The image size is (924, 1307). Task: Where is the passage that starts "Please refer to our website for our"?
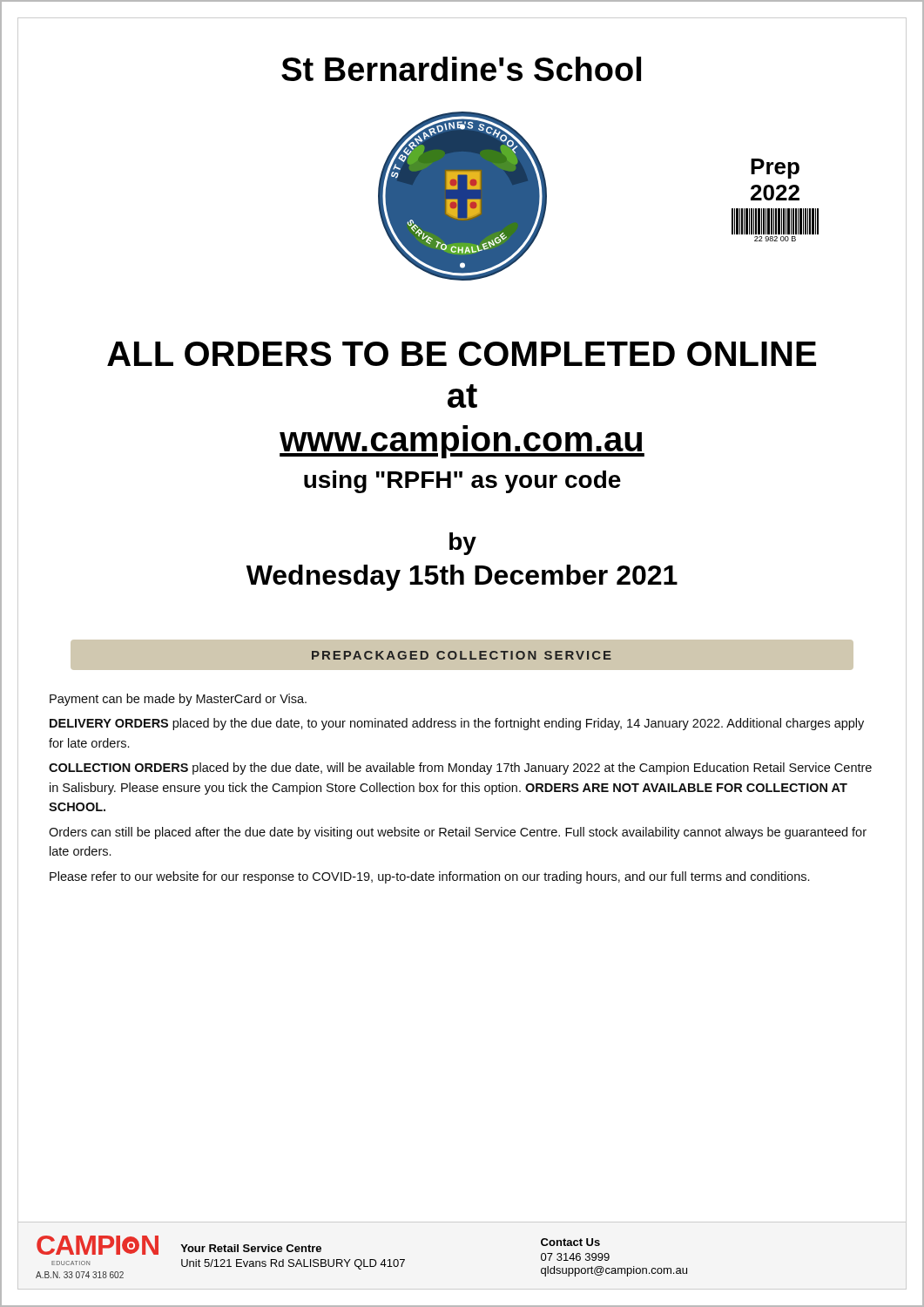pyautogui.click(x=430, y=876)
